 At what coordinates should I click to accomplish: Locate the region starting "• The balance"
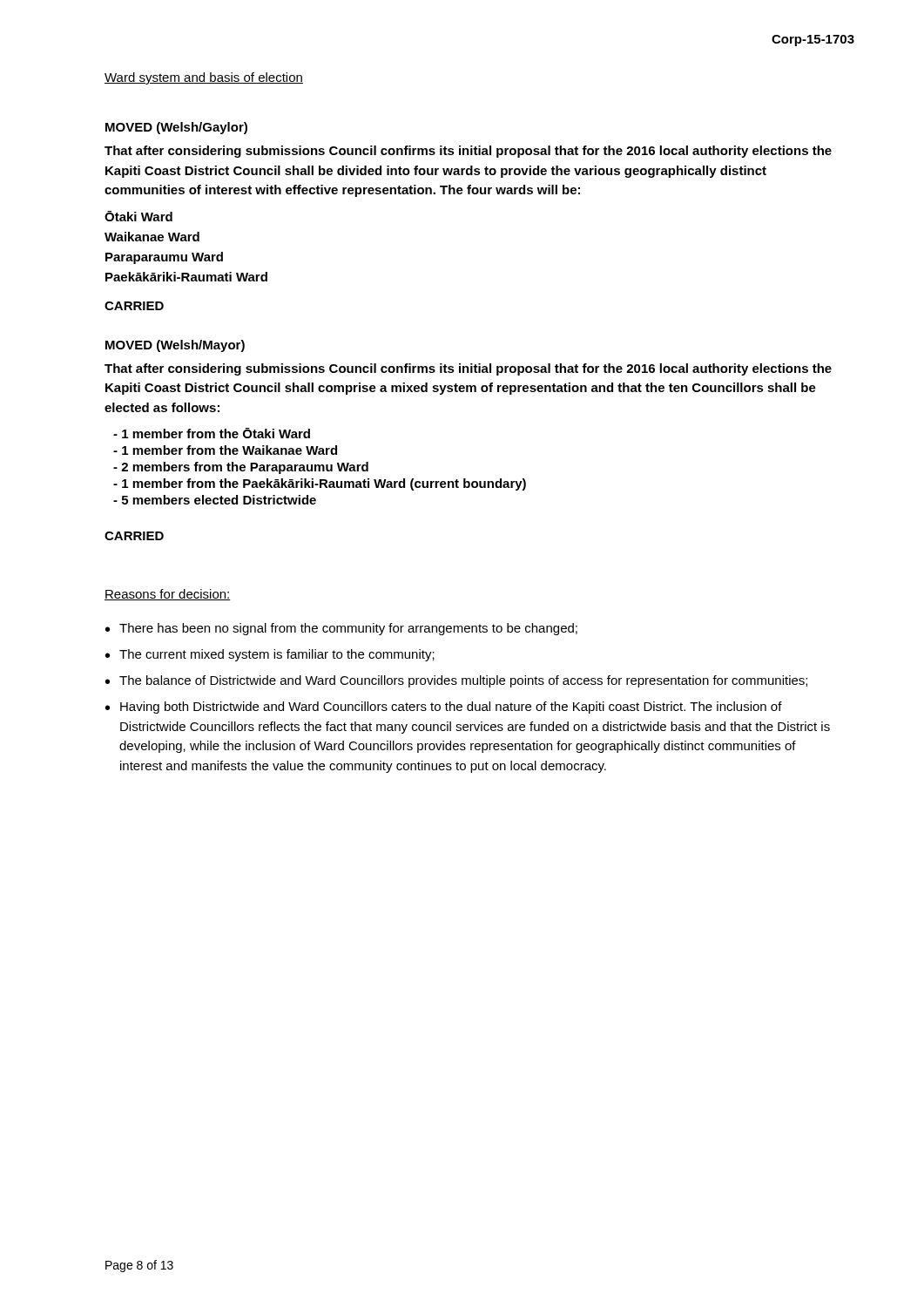(x=471, y=681)
